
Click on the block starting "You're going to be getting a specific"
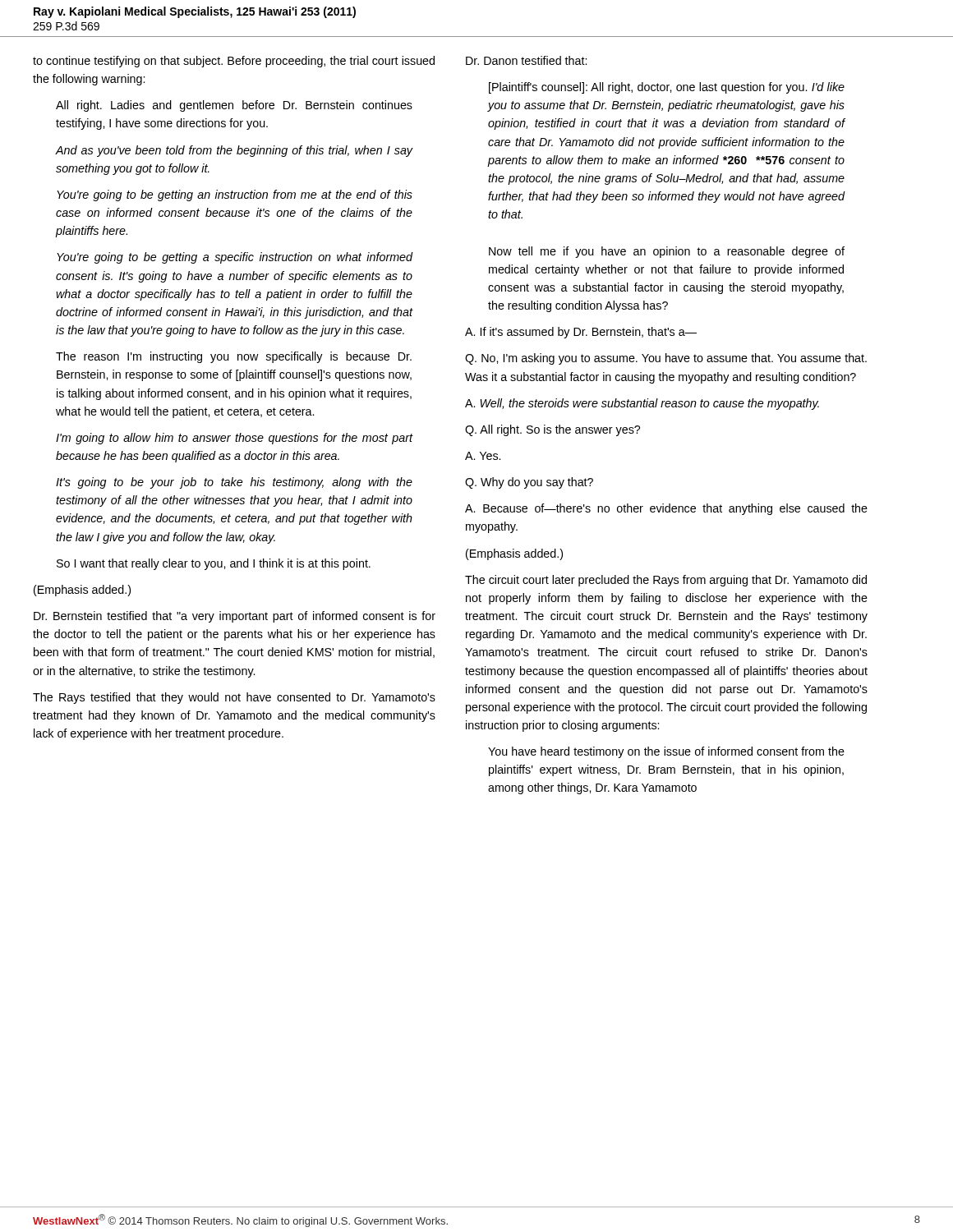[234, 294]
